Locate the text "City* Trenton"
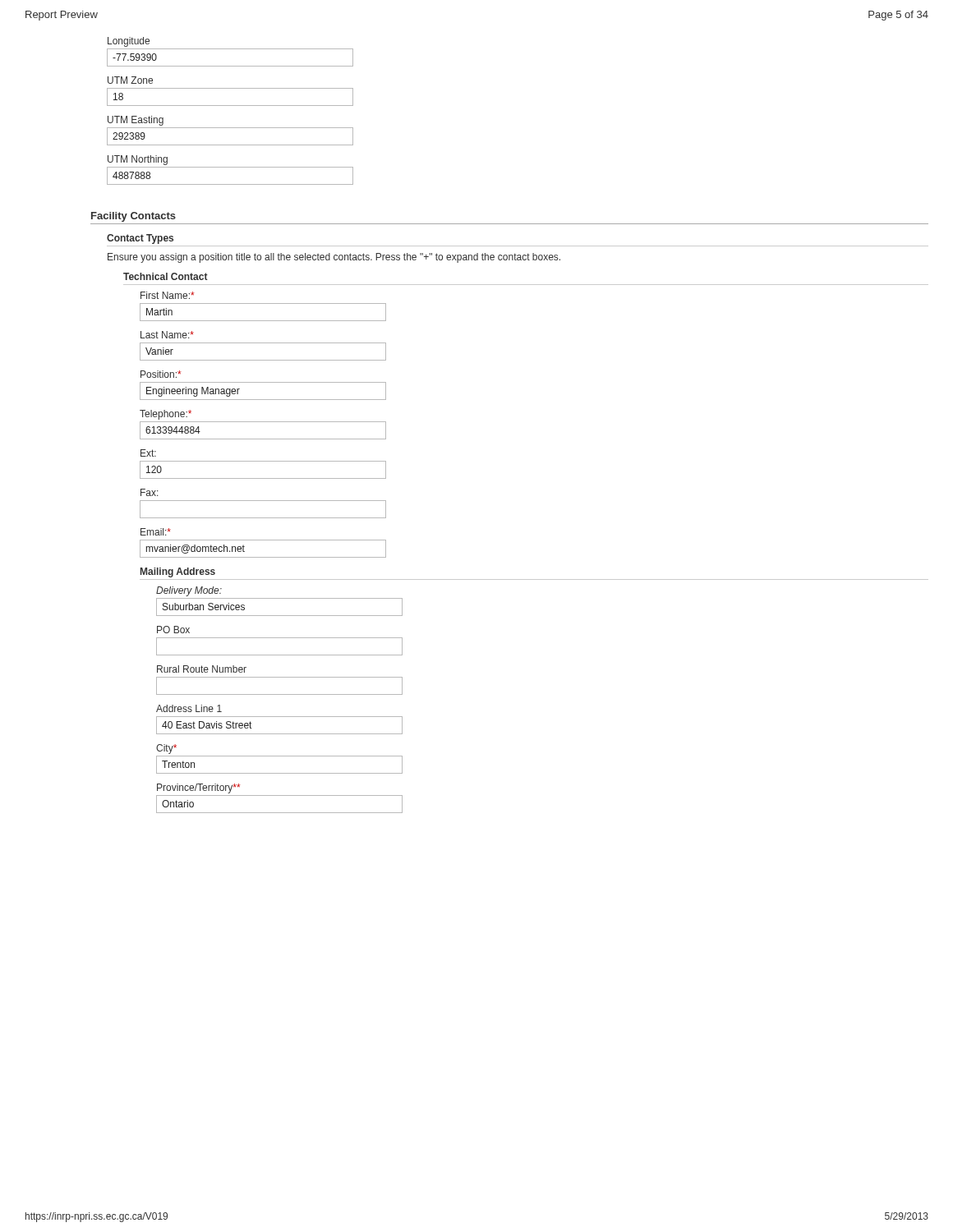This screenshot has width=953, height=1232. click(x=166, y=749)
